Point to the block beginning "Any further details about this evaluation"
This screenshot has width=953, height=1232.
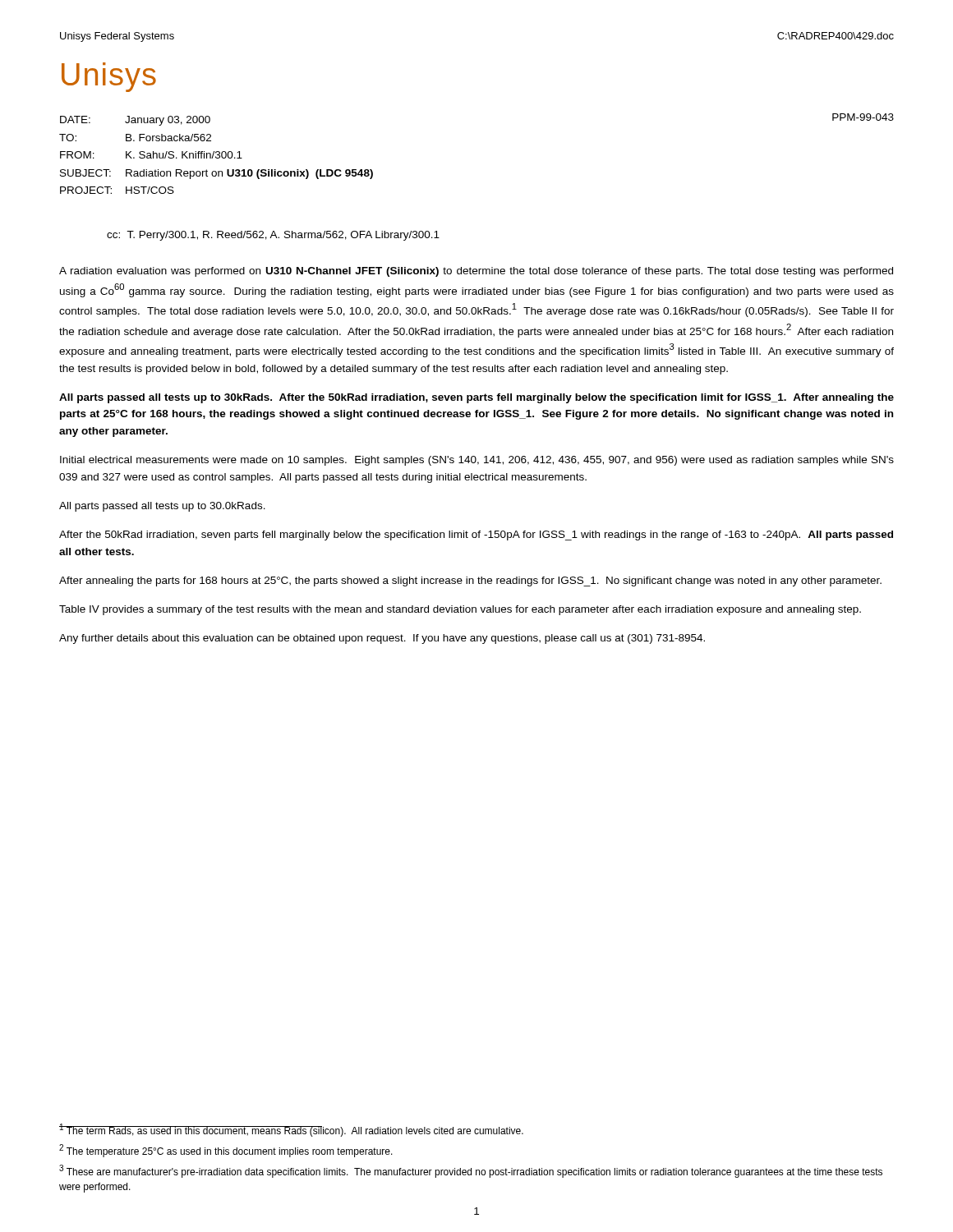pos(383,638)
